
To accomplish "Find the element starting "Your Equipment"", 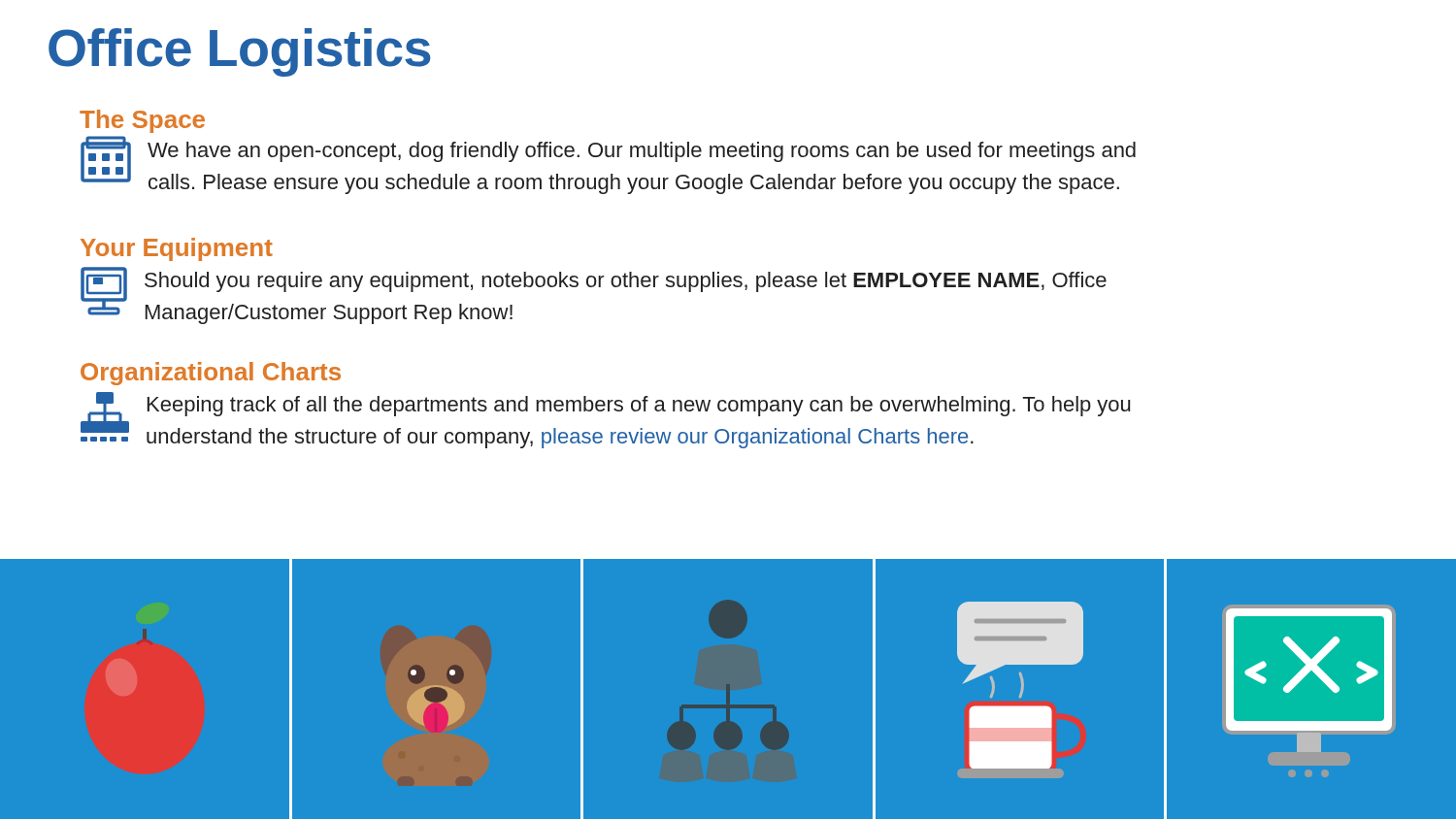I will [x=176, y=247].
